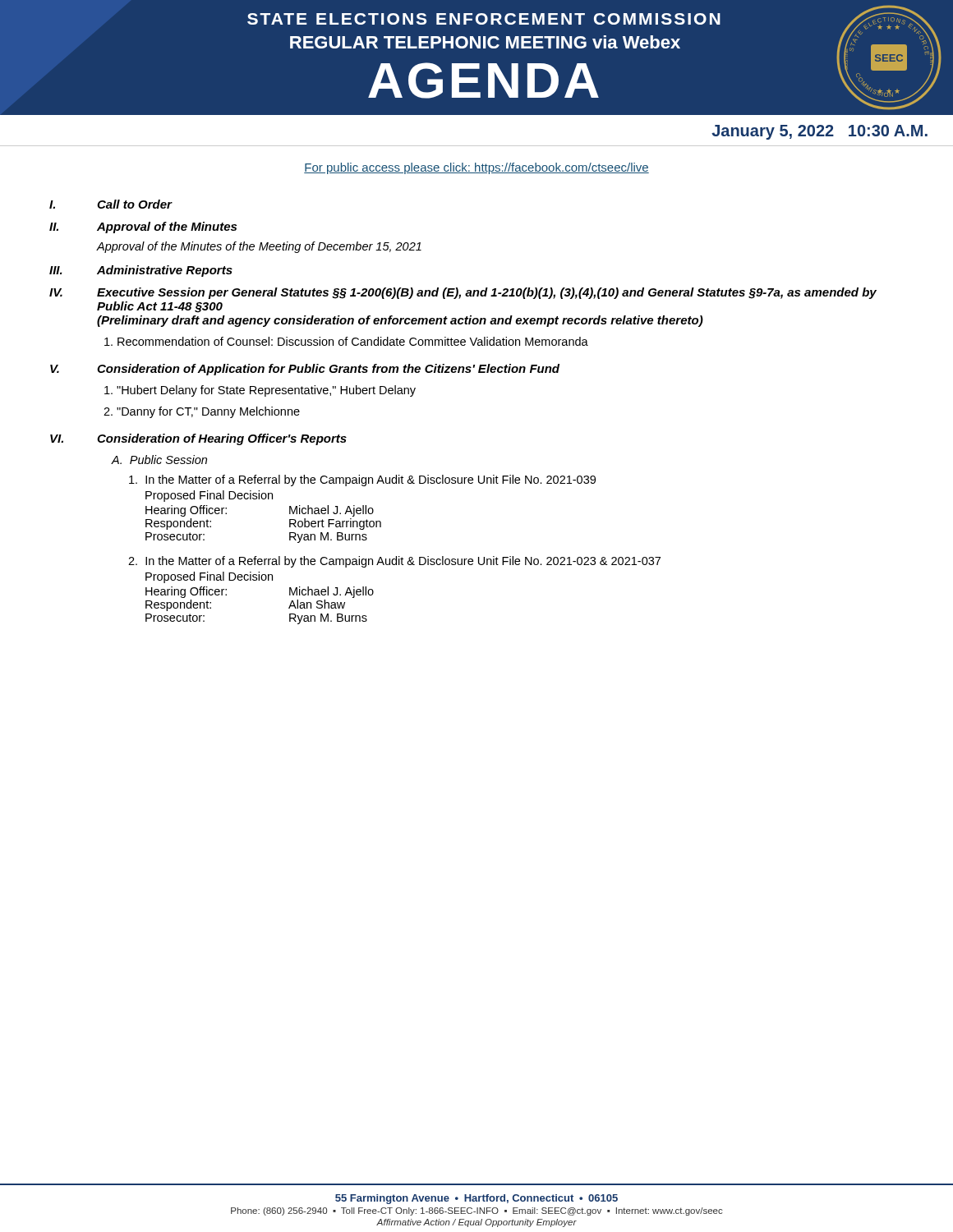The height and width of the screenshot is (1232, 953).
Task: Click the passage that begins "V. Consideration of Application for"
Action: point(304,392)
